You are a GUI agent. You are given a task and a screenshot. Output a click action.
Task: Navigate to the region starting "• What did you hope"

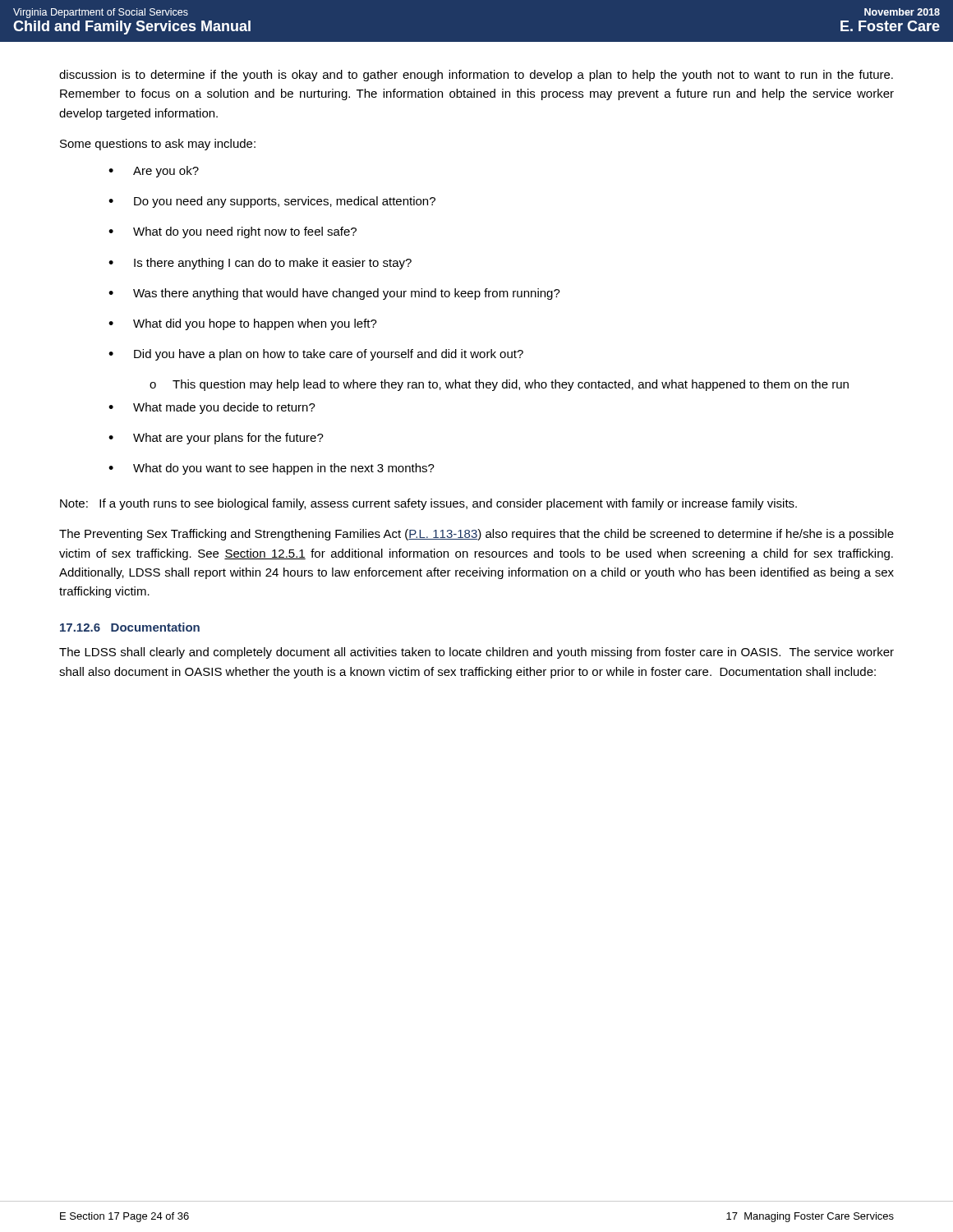coord(243,324)
